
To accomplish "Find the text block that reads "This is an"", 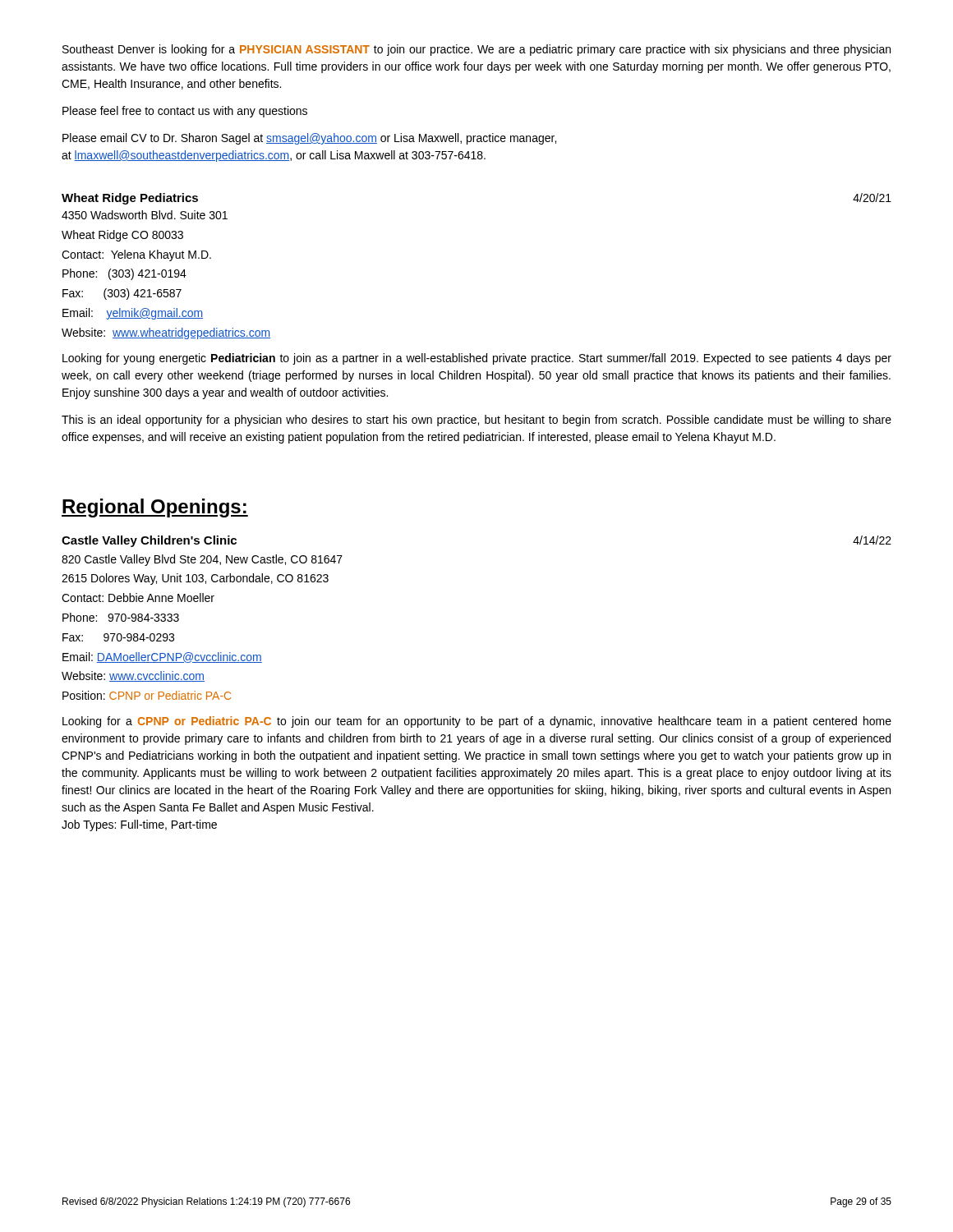I will point(476,428).
